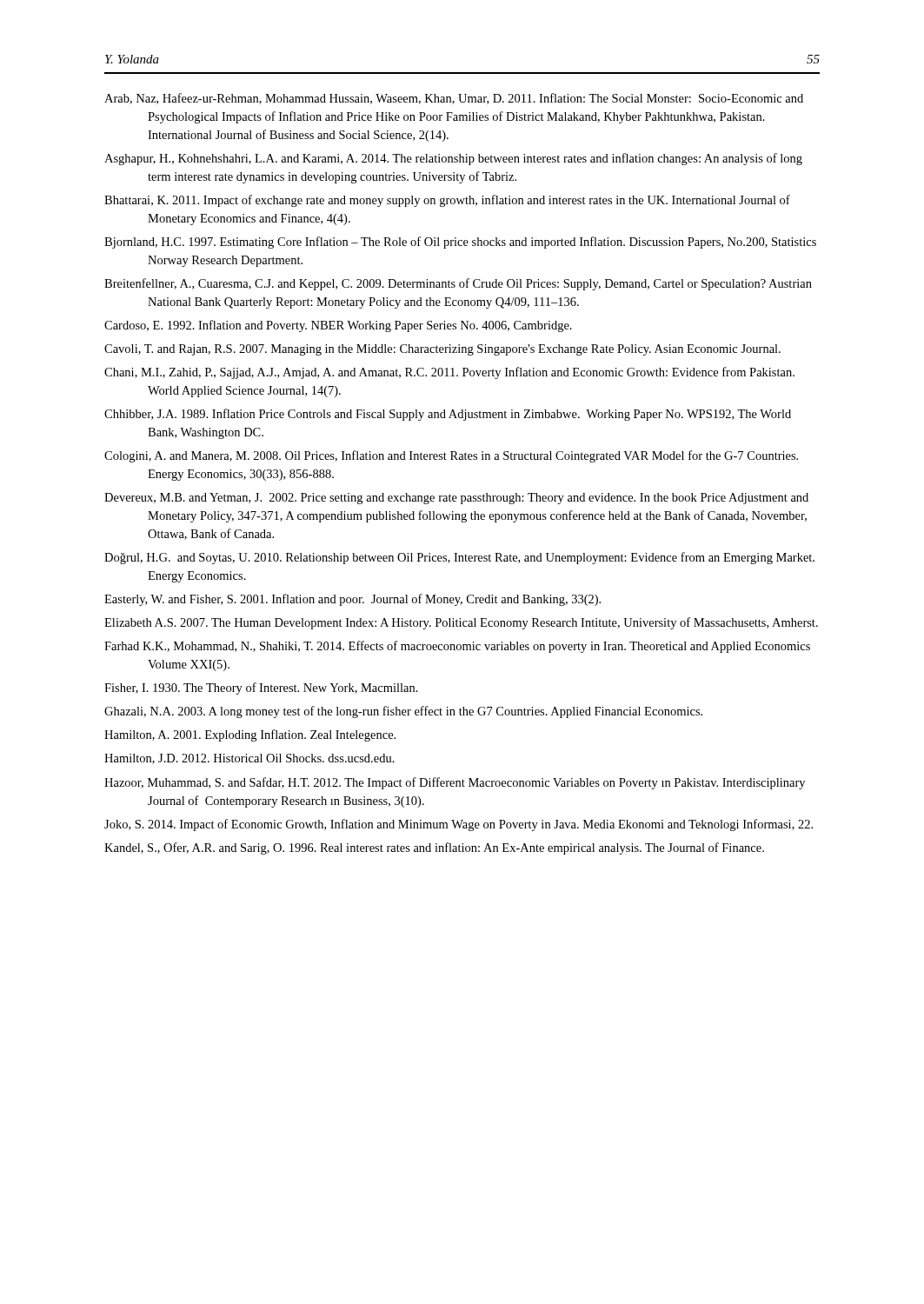
Task: Locate the text starting "Chani, M.I., Zahid, P.,"
Action: pos(450,381)
